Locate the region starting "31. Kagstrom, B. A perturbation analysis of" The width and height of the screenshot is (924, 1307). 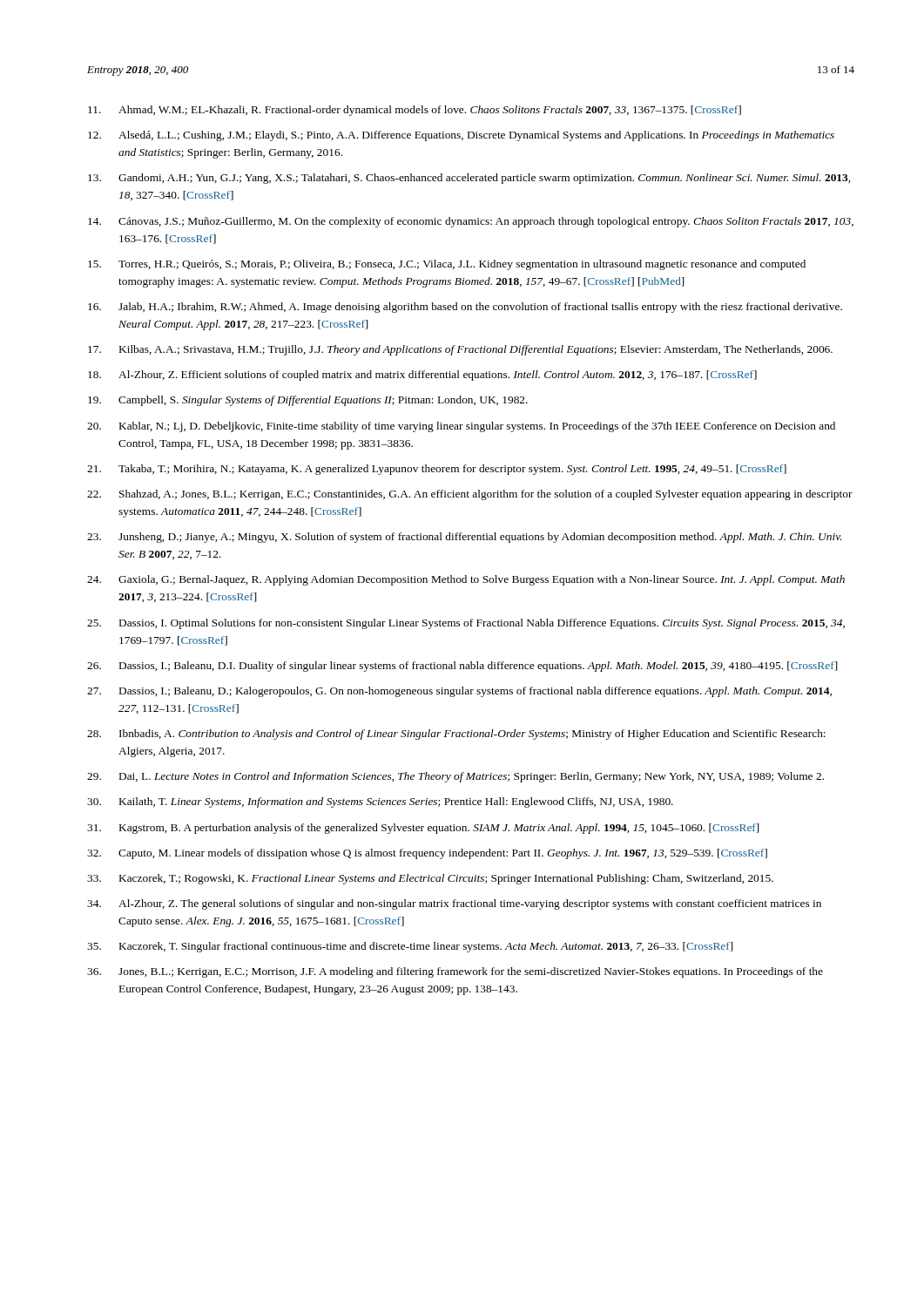pos(471,827)
